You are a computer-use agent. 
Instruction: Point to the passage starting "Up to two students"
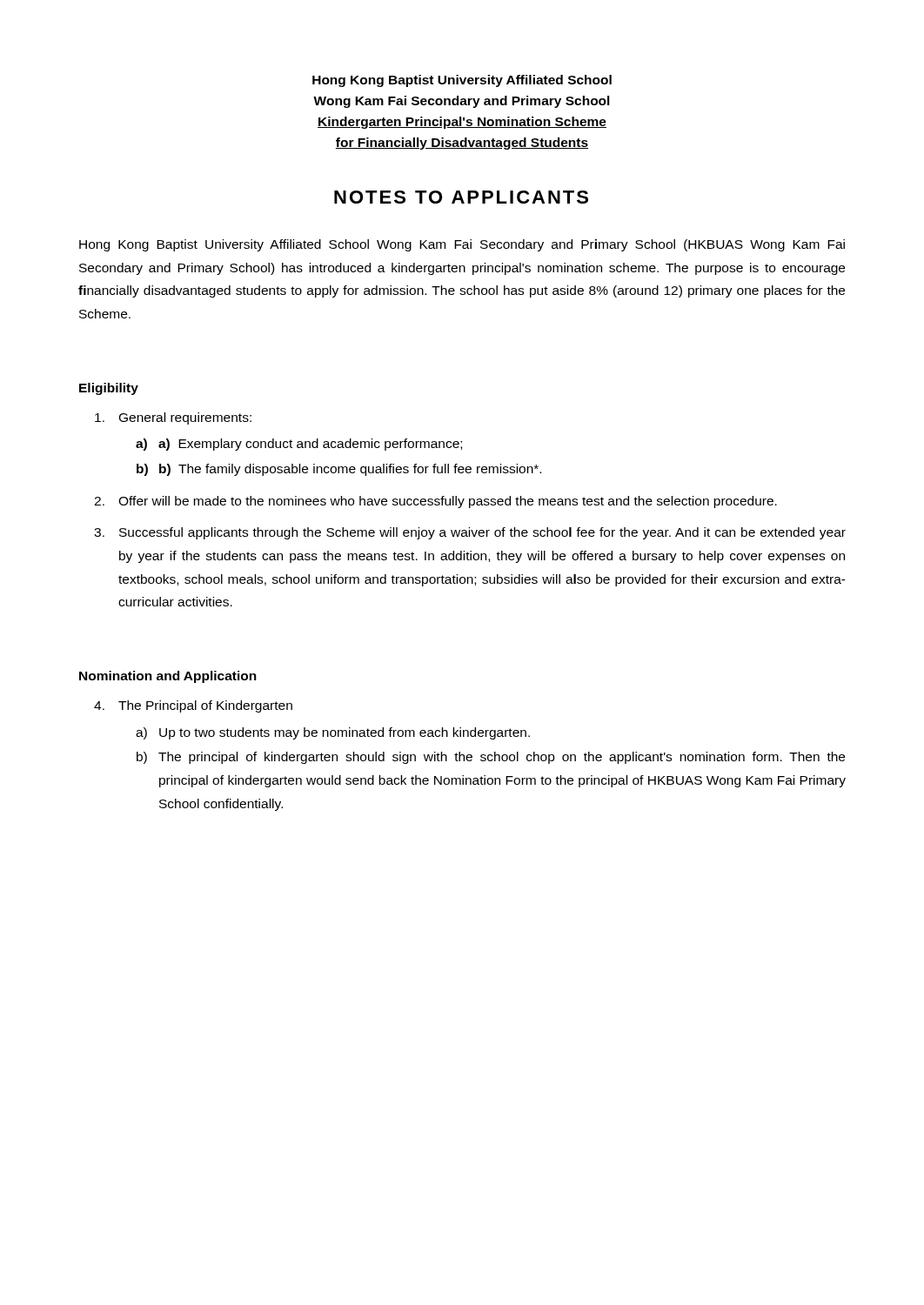(x=345, y=732)
